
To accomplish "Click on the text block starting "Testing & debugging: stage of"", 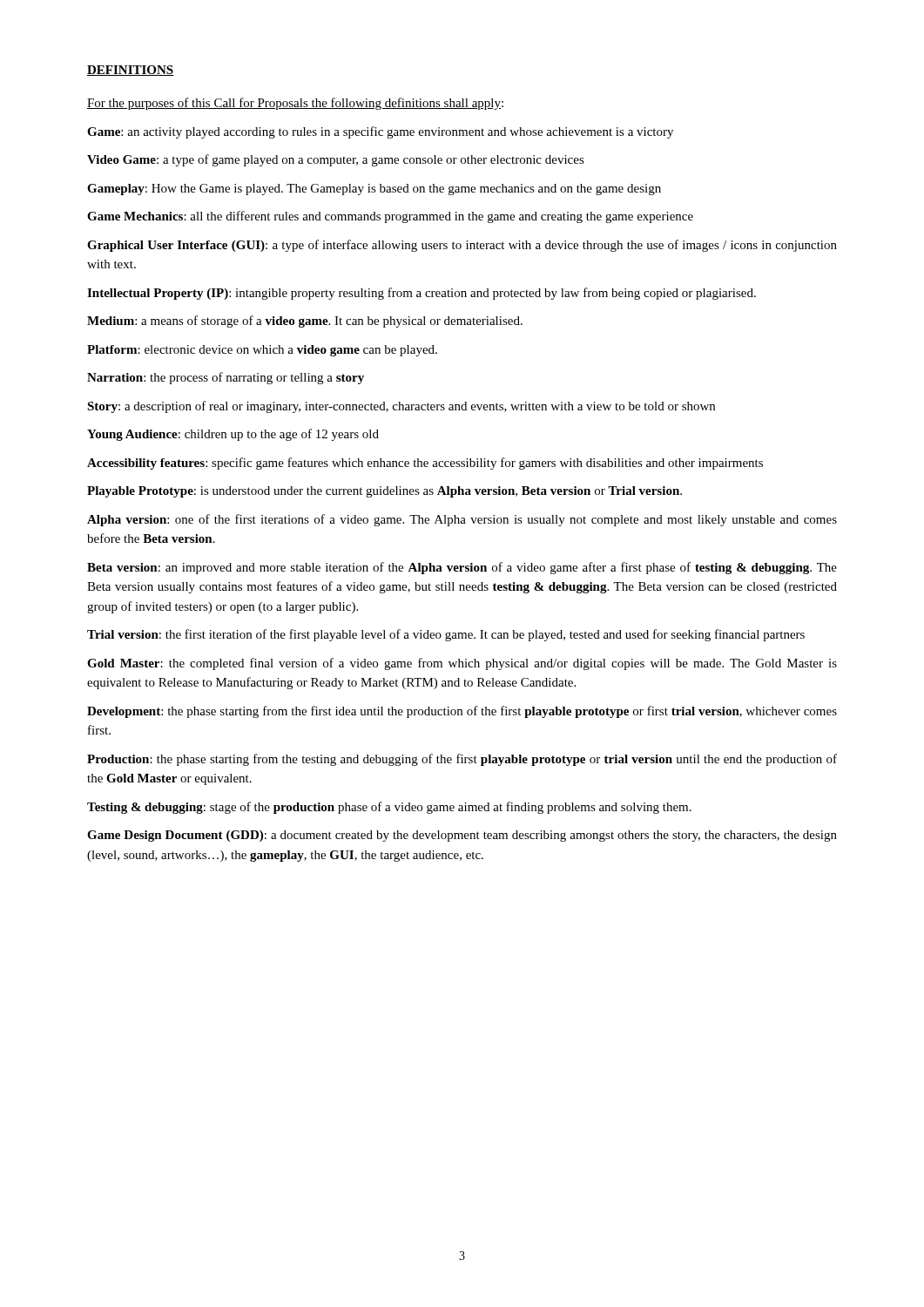I will click(x=390, y=806).
